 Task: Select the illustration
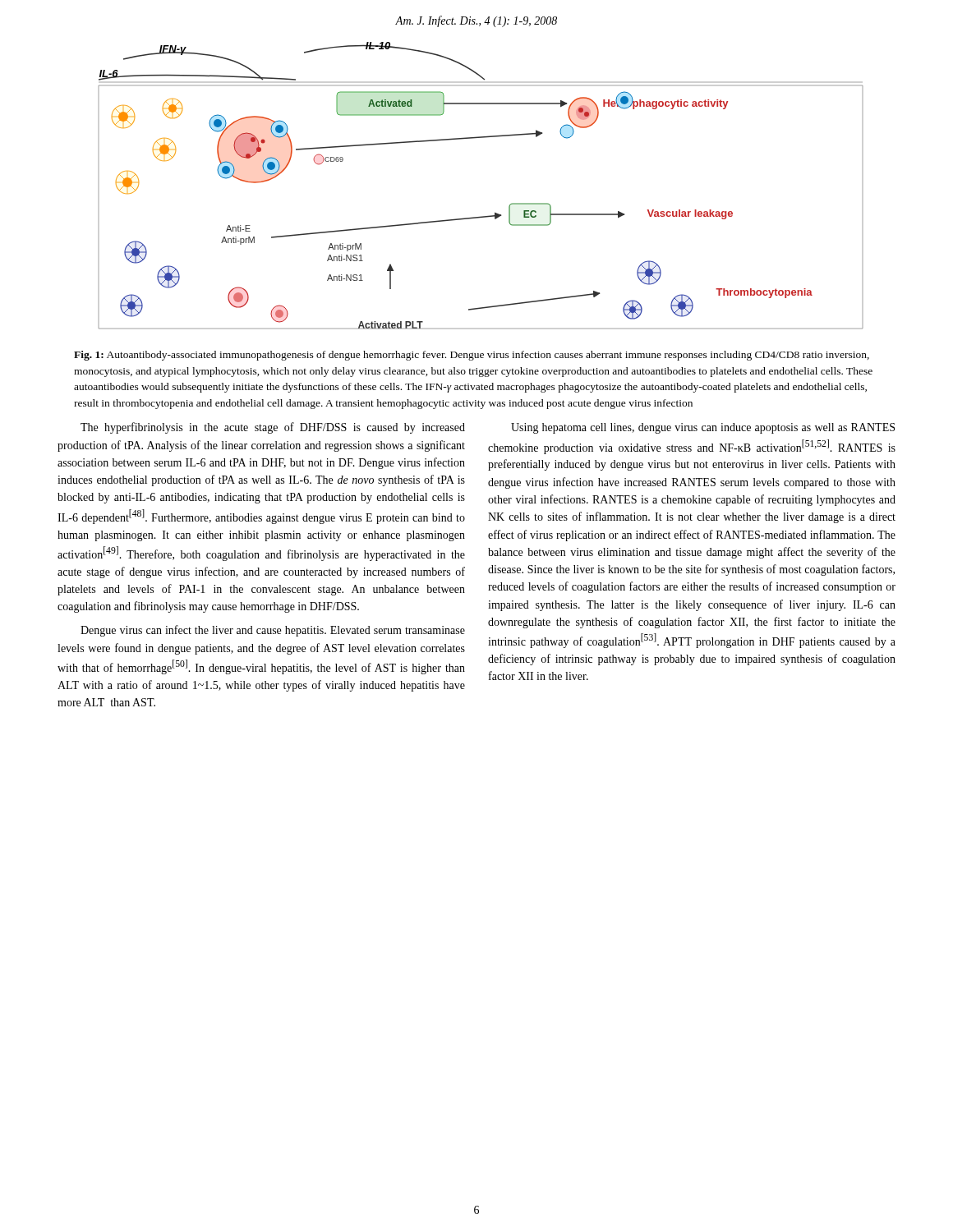coord(476,188)
